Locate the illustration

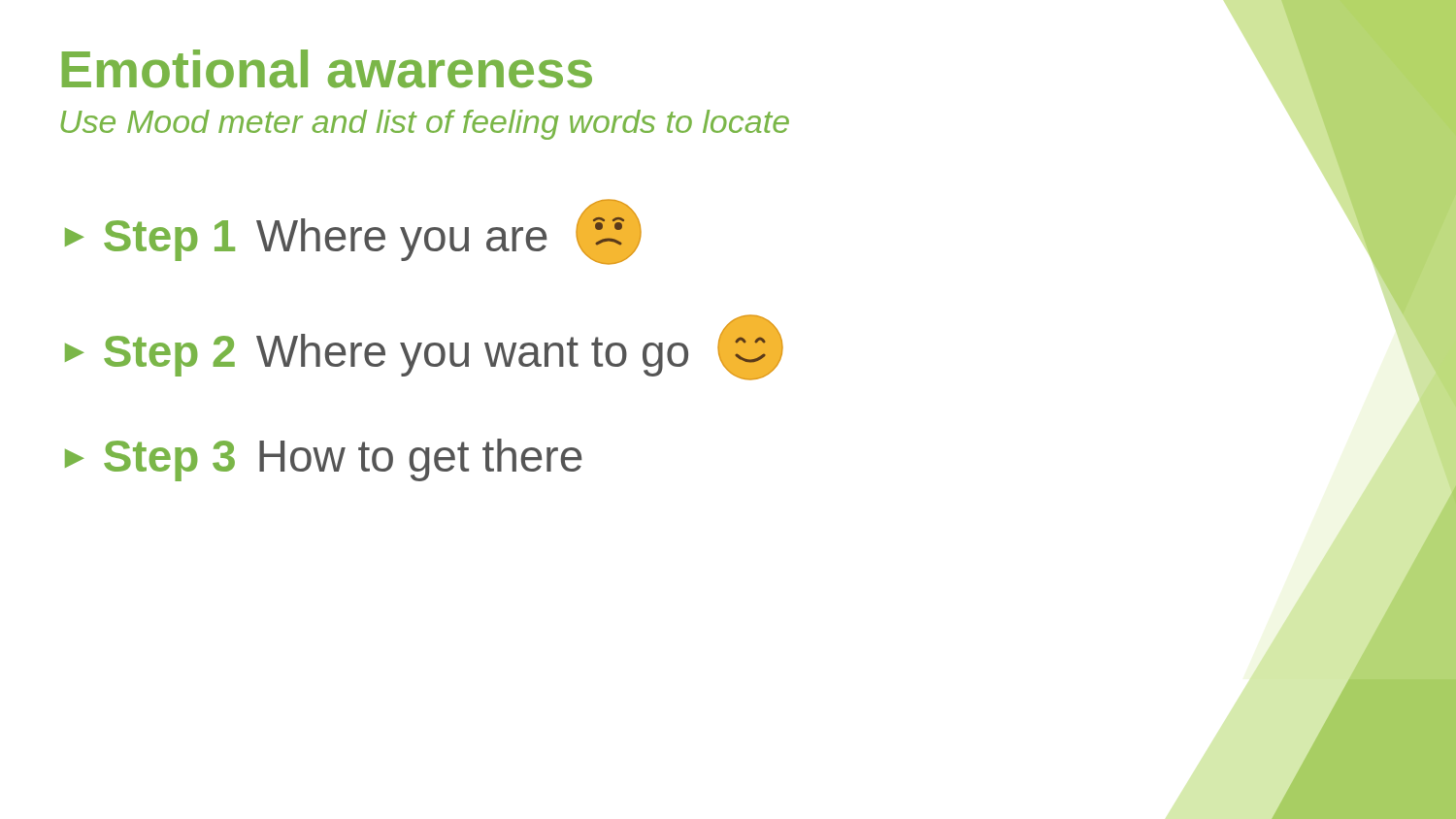tap(1252, 410)
